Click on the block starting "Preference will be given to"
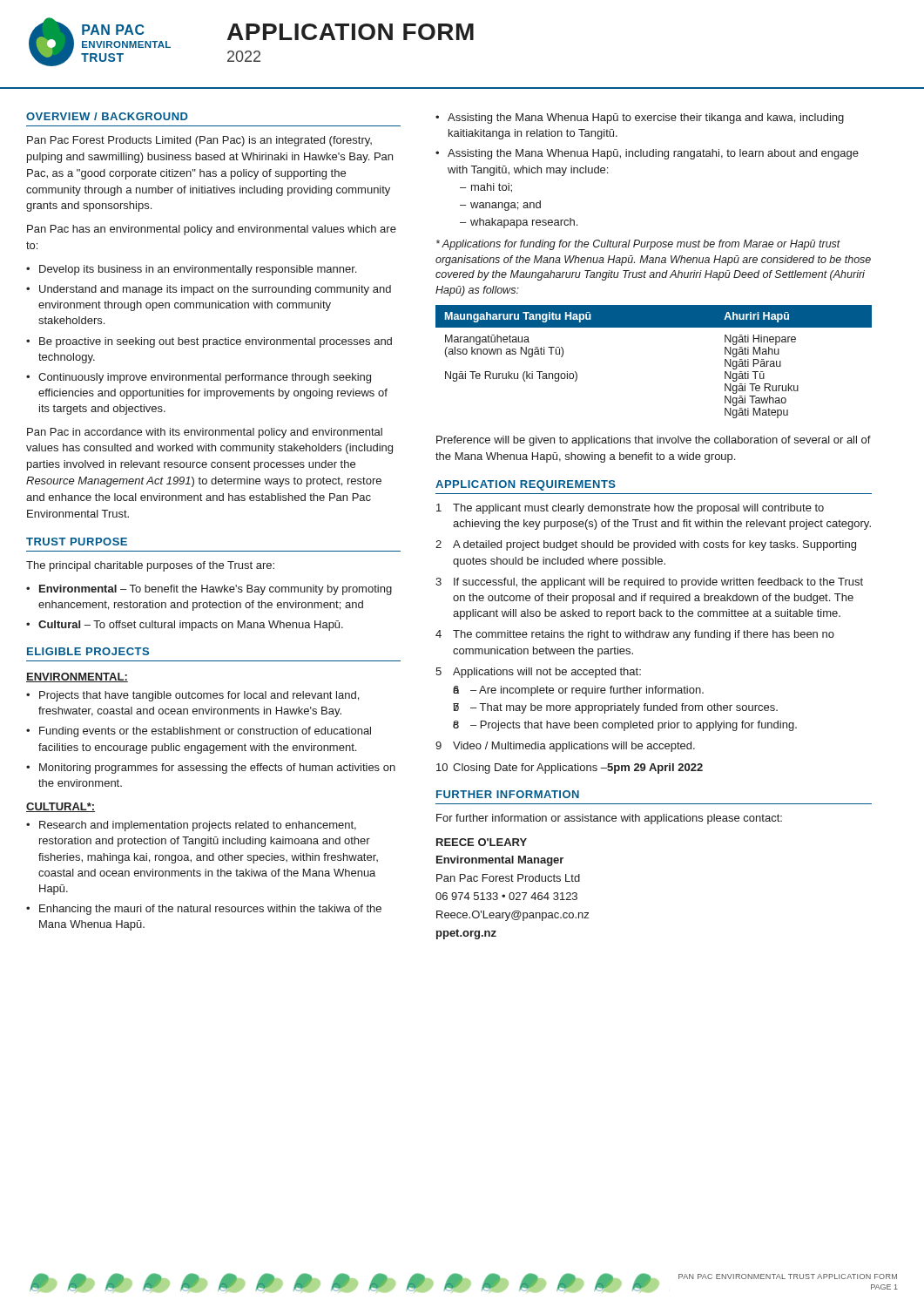 pos(654,449)
